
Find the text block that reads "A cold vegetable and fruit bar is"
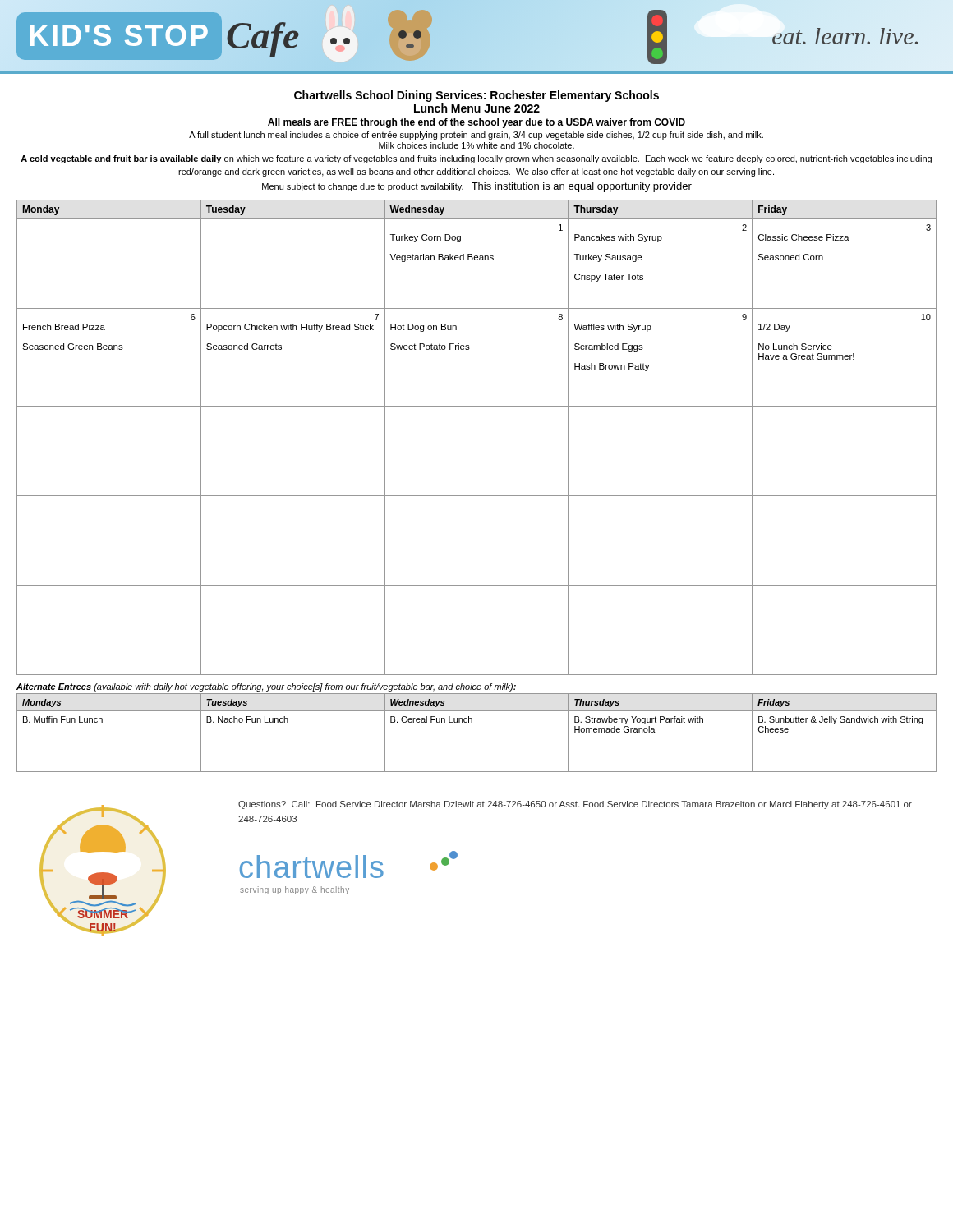click(x=476, y=173)
